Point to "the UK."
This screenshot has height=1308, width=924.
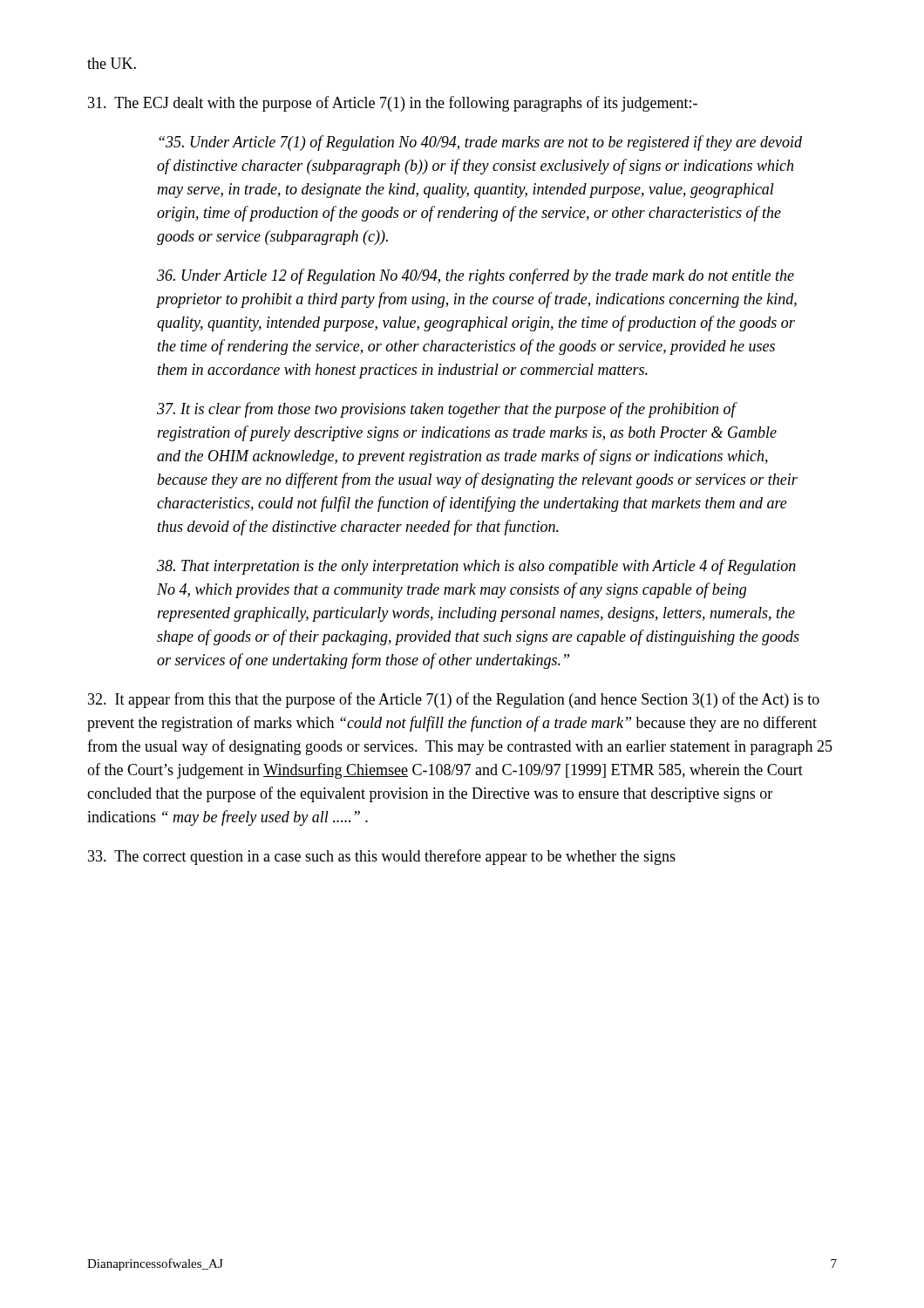[112, 64]
